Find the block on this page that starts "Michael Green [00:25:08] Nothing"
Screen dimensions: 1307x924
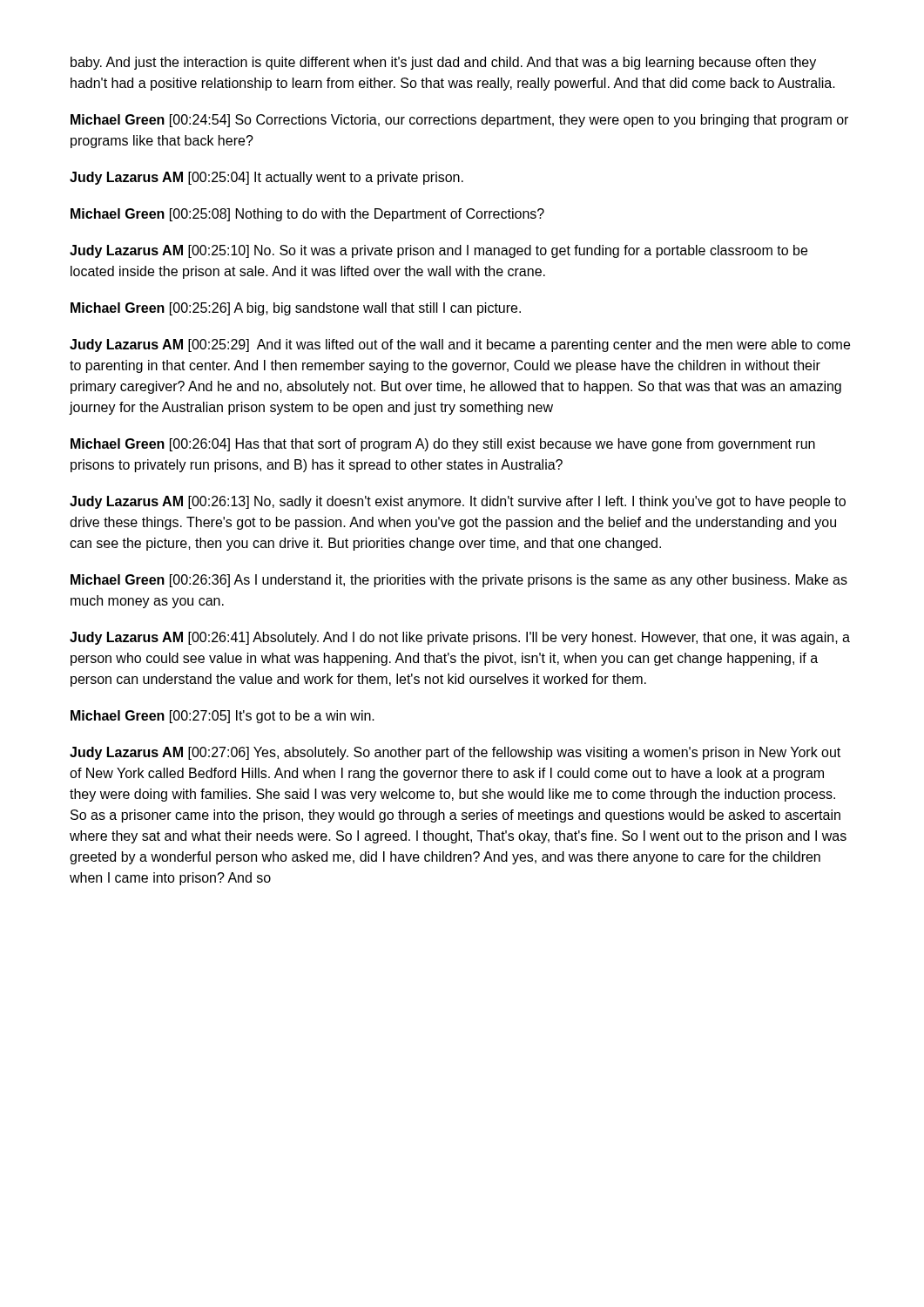point(307,214)
